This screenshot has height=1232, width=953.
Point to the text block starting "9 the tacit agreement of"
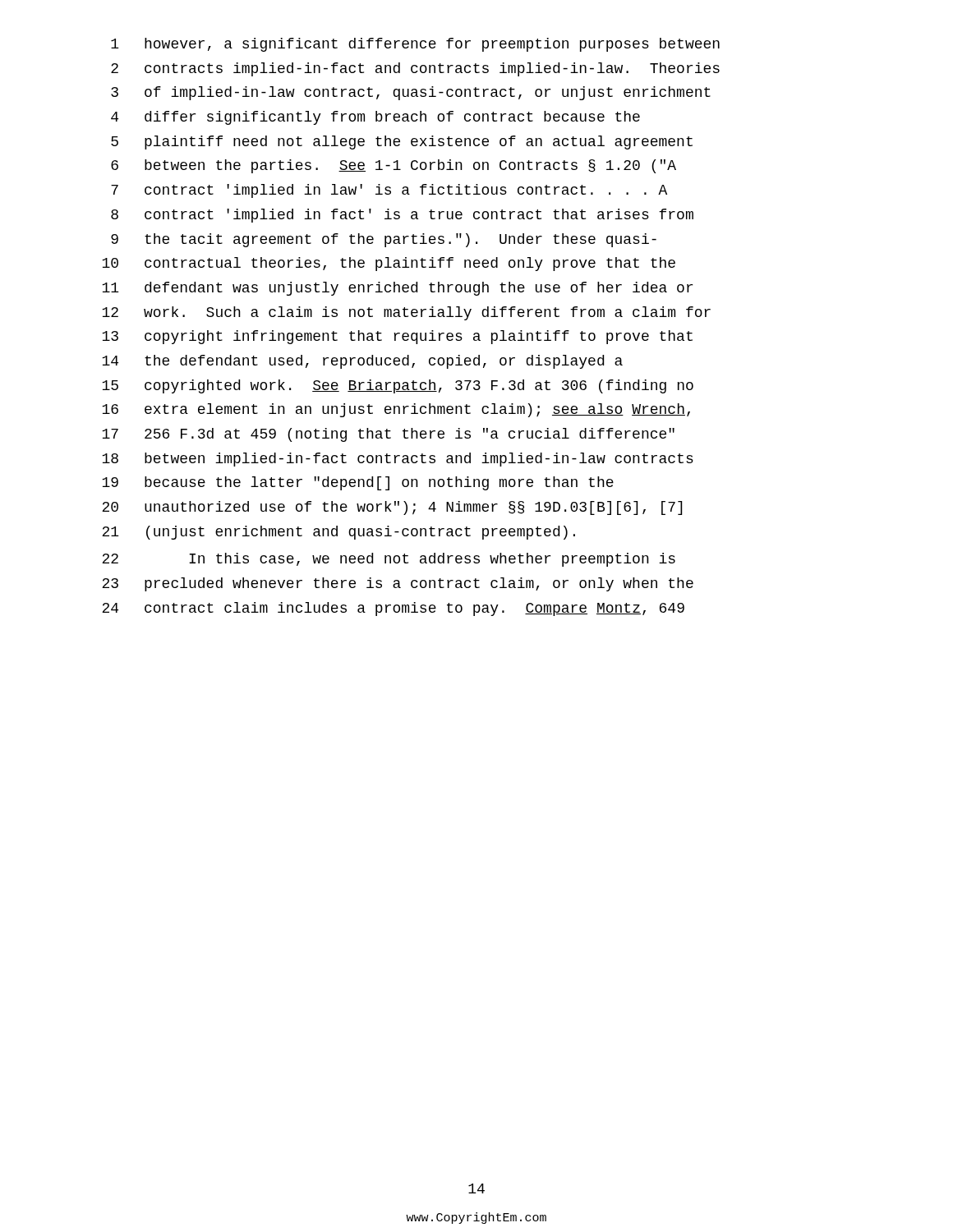click(x=476, y=240)
